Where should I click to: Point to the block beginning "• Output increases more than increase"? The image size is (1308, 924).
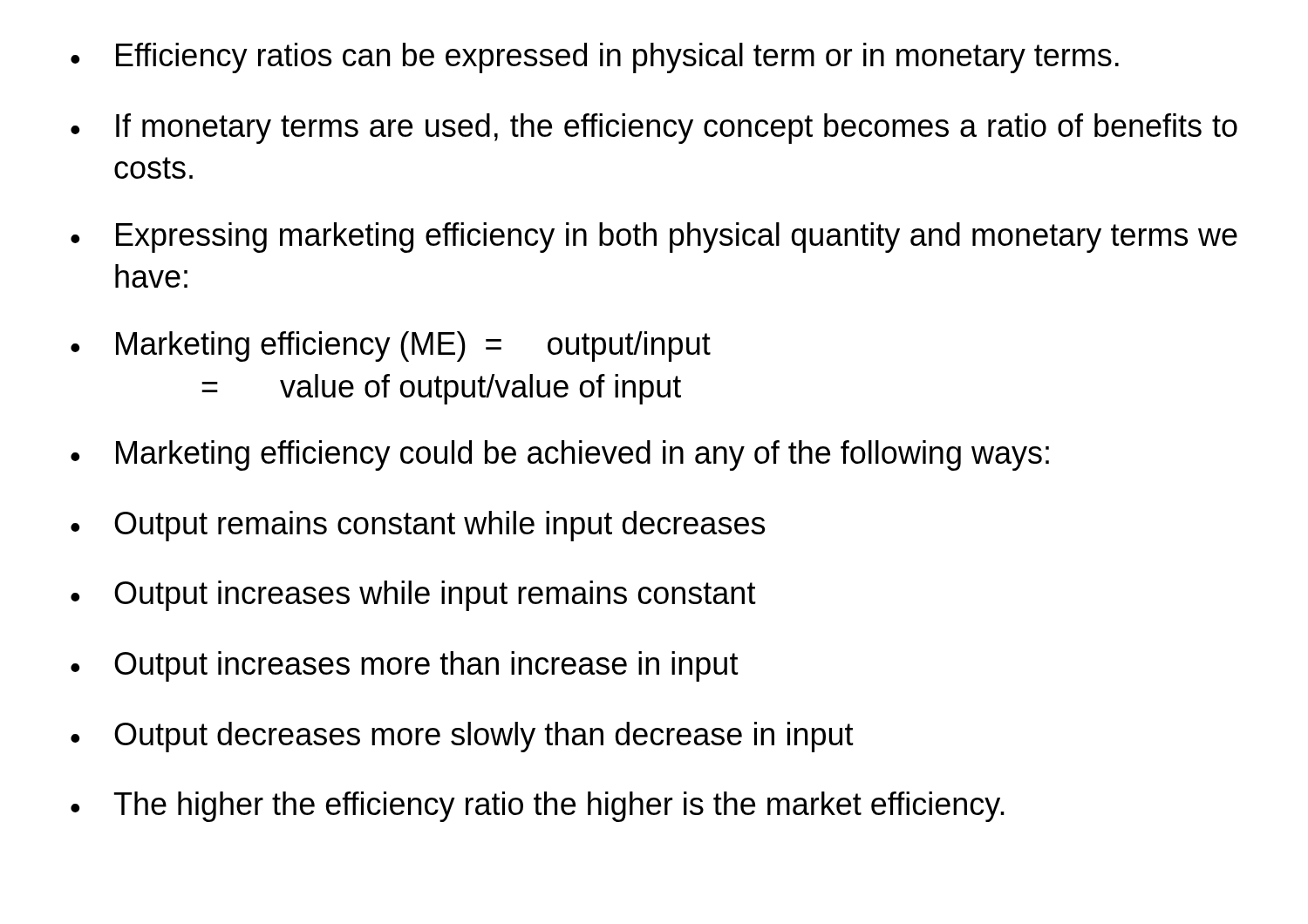[654, 666]
